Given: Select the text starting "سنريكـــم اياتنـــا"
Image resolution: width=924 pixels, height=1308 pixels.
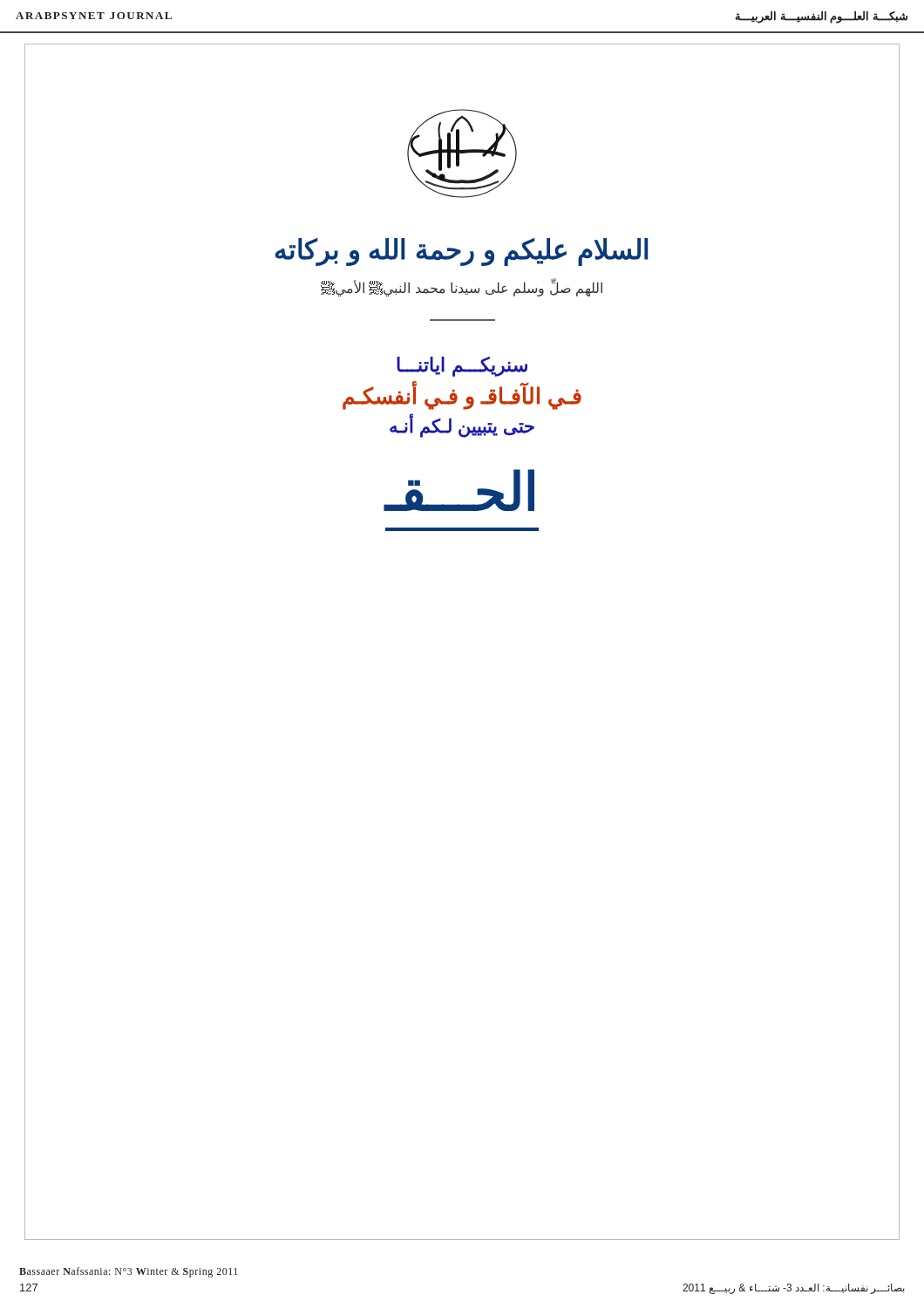Looking at the screenshot, I should 462,365.
